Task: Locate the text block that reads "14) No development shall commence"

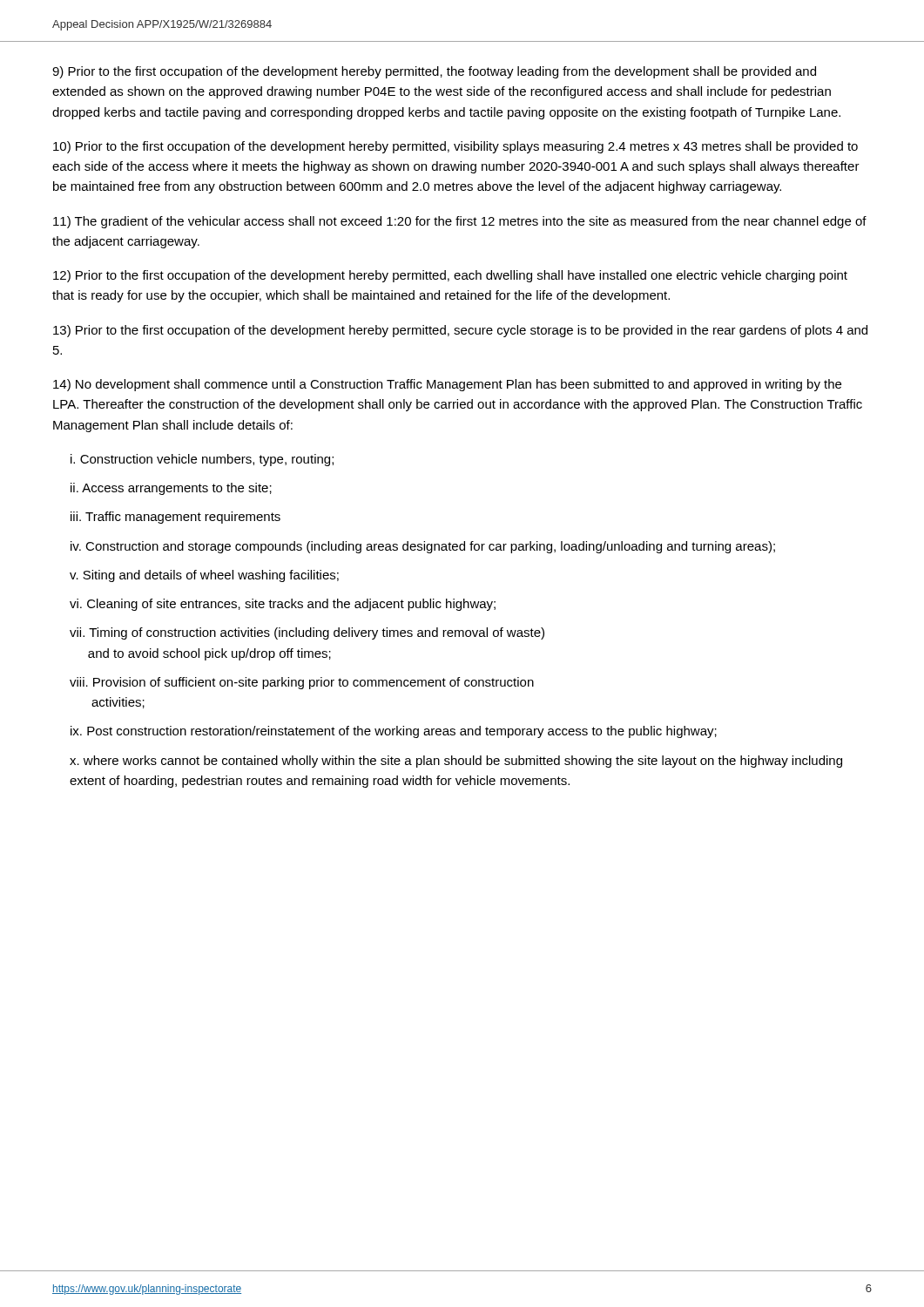Action: 457,404
